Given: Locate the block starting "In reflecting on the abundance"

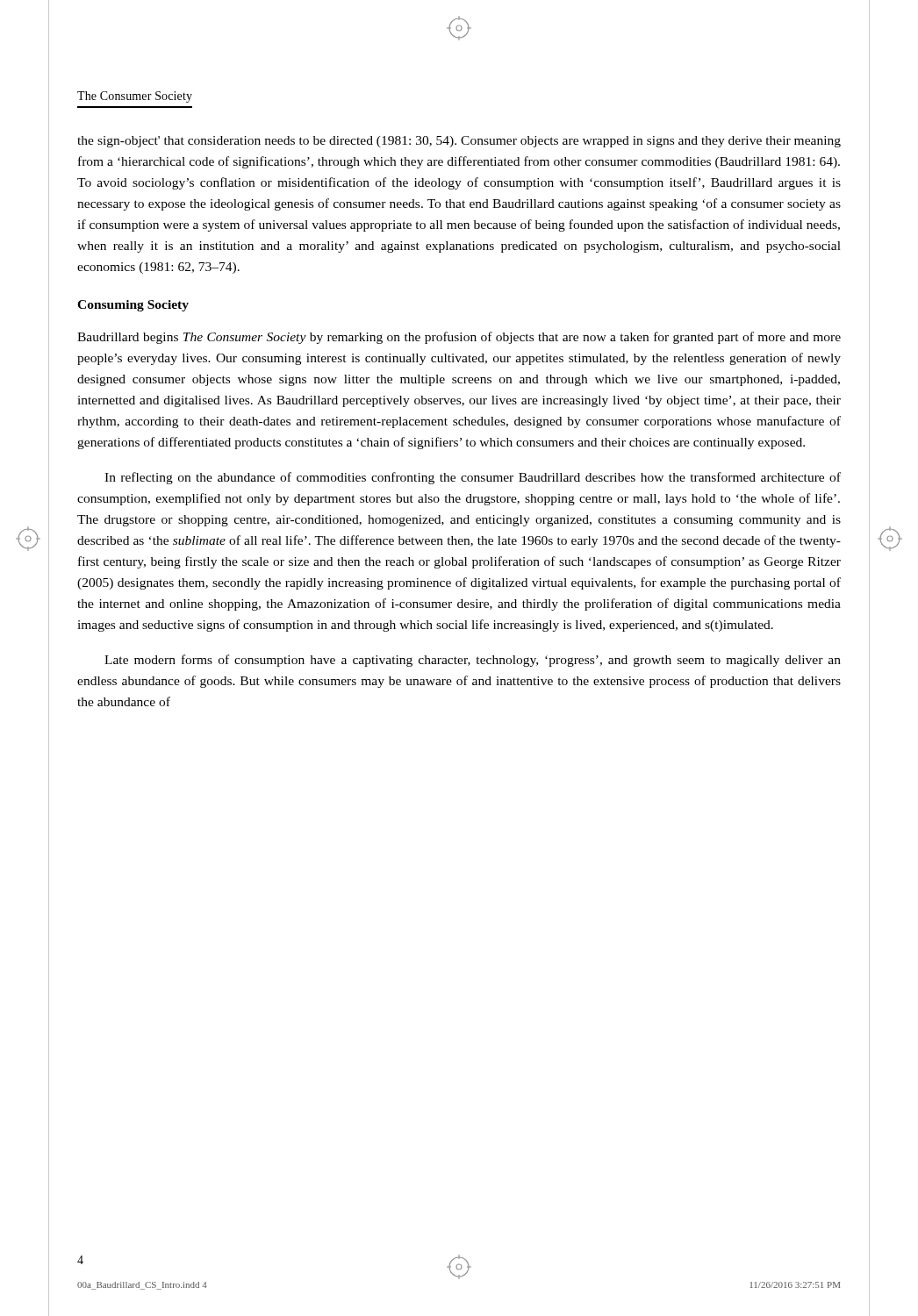Looking at the screenshot, I should (x=459, y=551).
